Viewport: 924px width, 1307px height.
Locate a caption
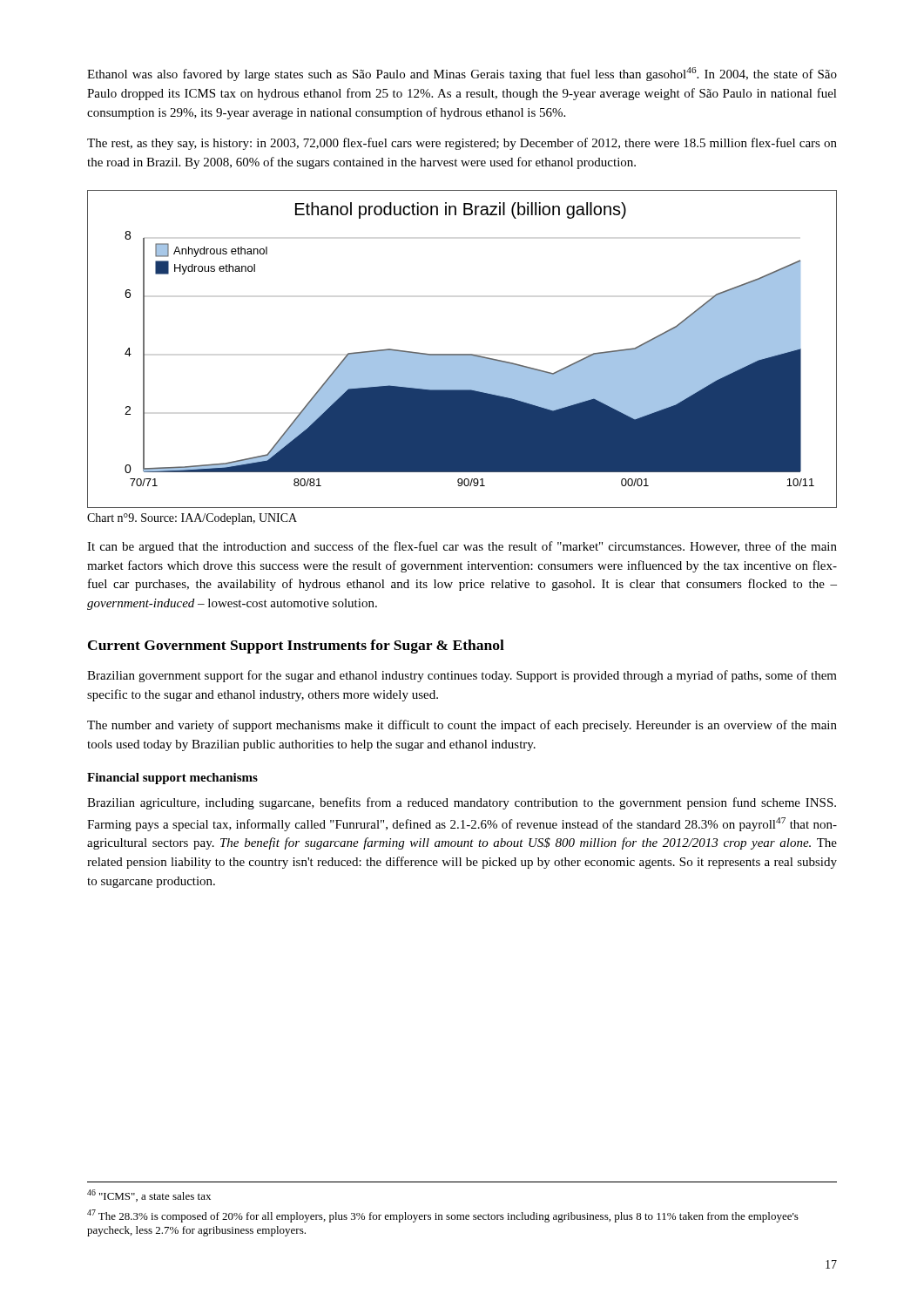192,518
